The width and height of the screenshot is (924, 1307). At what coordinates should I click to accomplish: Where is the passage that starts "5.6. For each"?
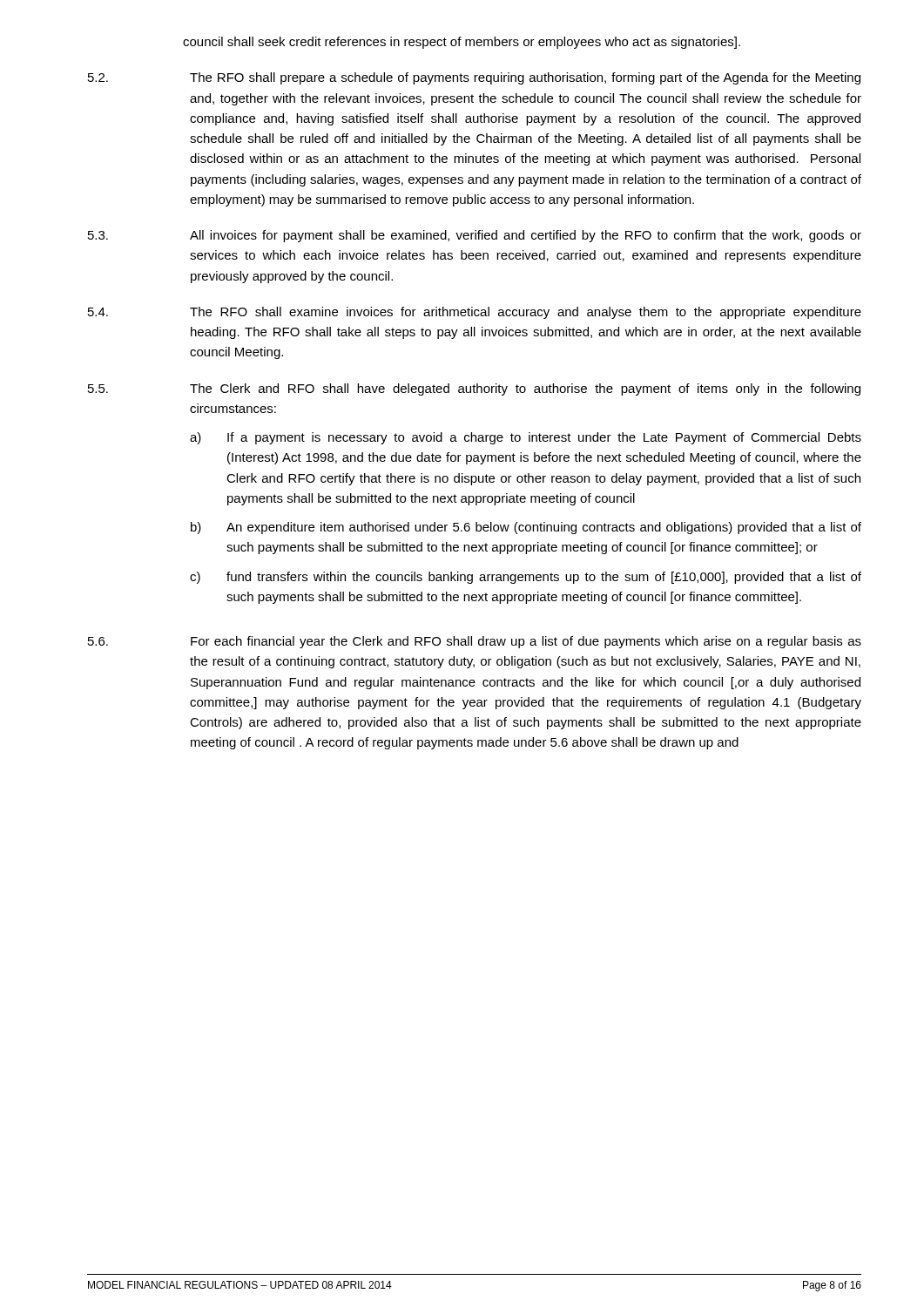point(474,692)
